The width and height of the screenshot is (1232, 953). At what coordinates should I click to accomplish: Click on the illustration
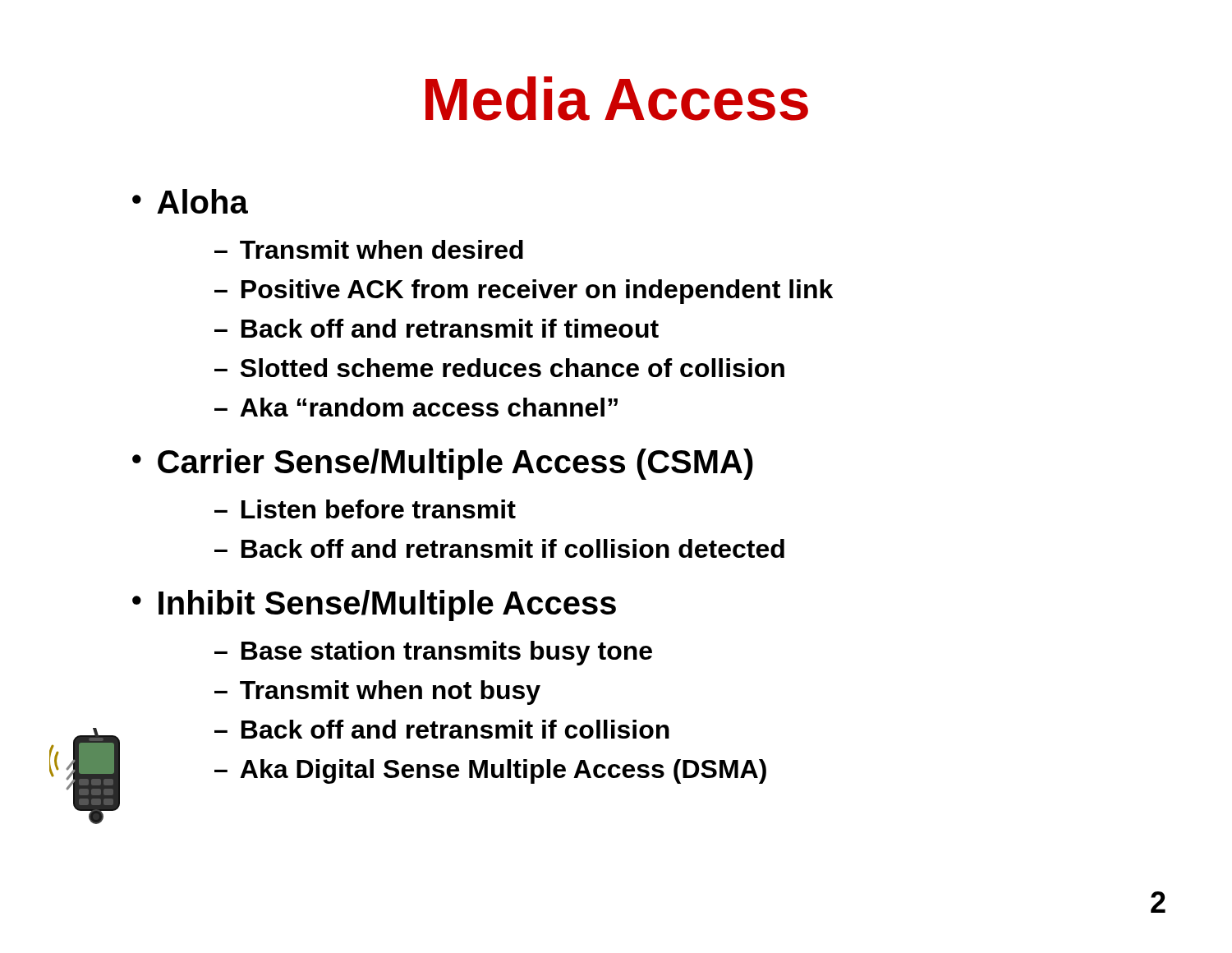pos(94,787)
